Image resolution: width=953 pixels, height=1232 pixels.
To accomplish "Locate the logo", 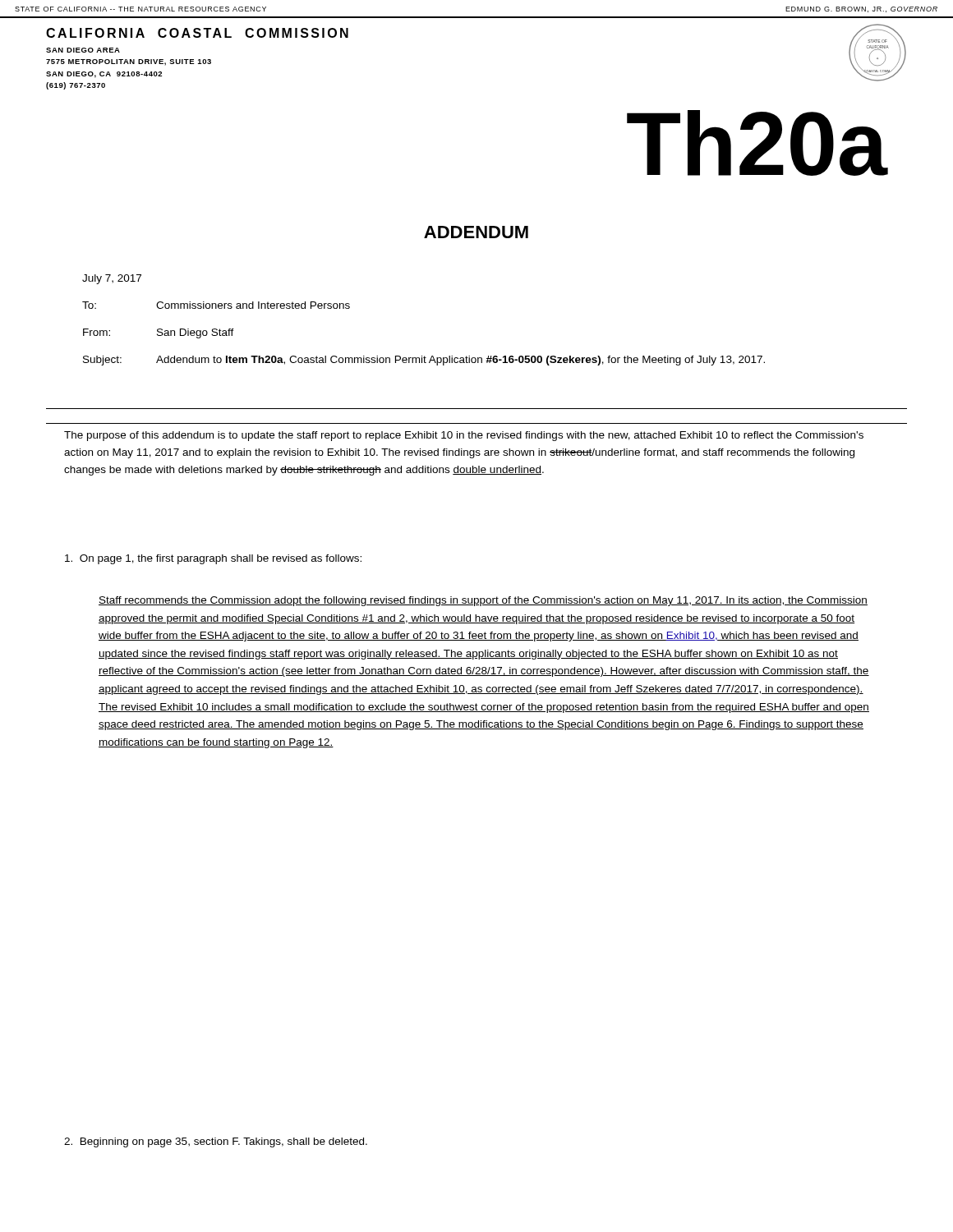I will [877, 53].
